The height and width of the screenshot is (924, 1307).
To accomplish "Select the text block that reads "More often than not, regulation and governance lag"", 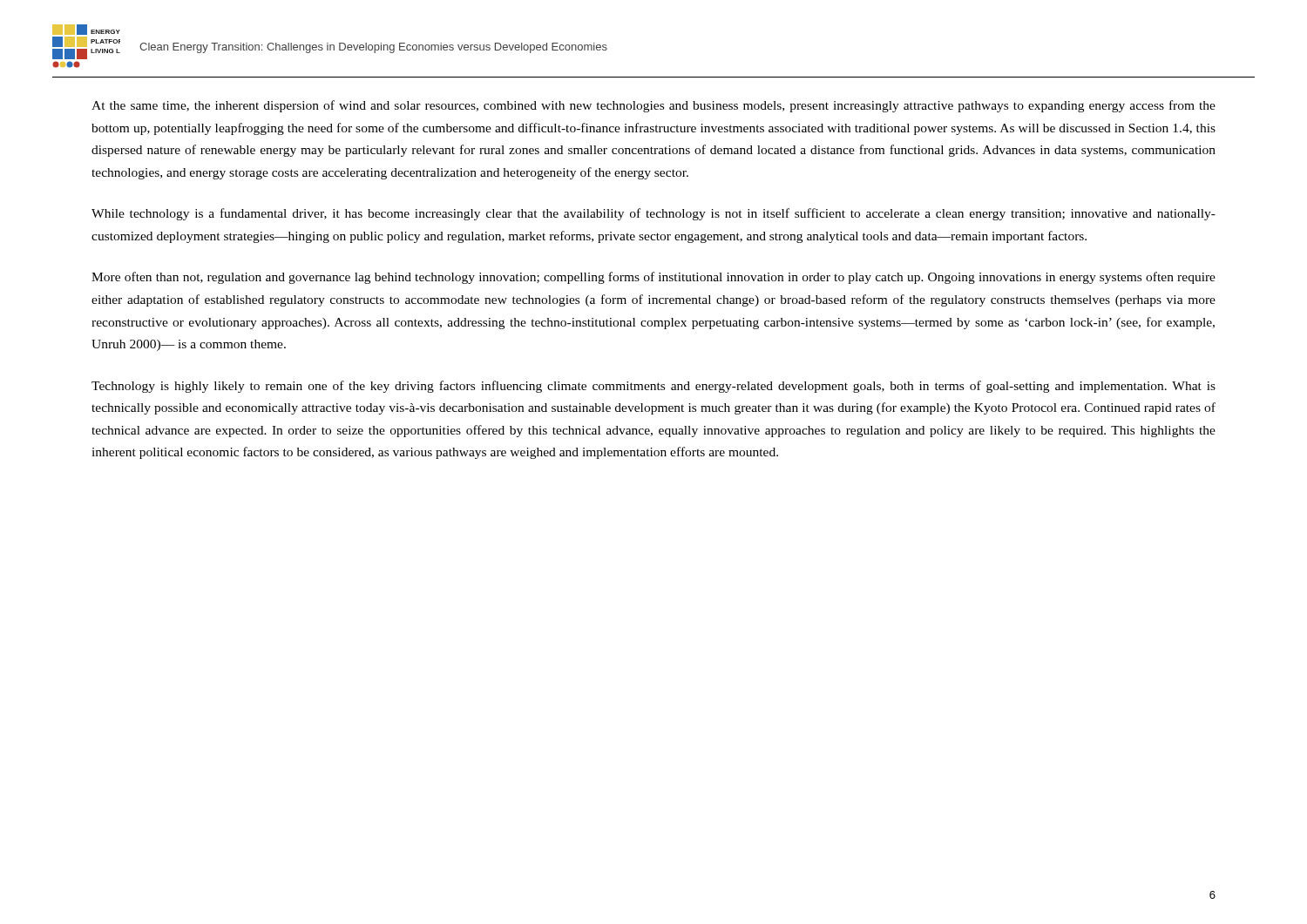I will coord(654,310).
